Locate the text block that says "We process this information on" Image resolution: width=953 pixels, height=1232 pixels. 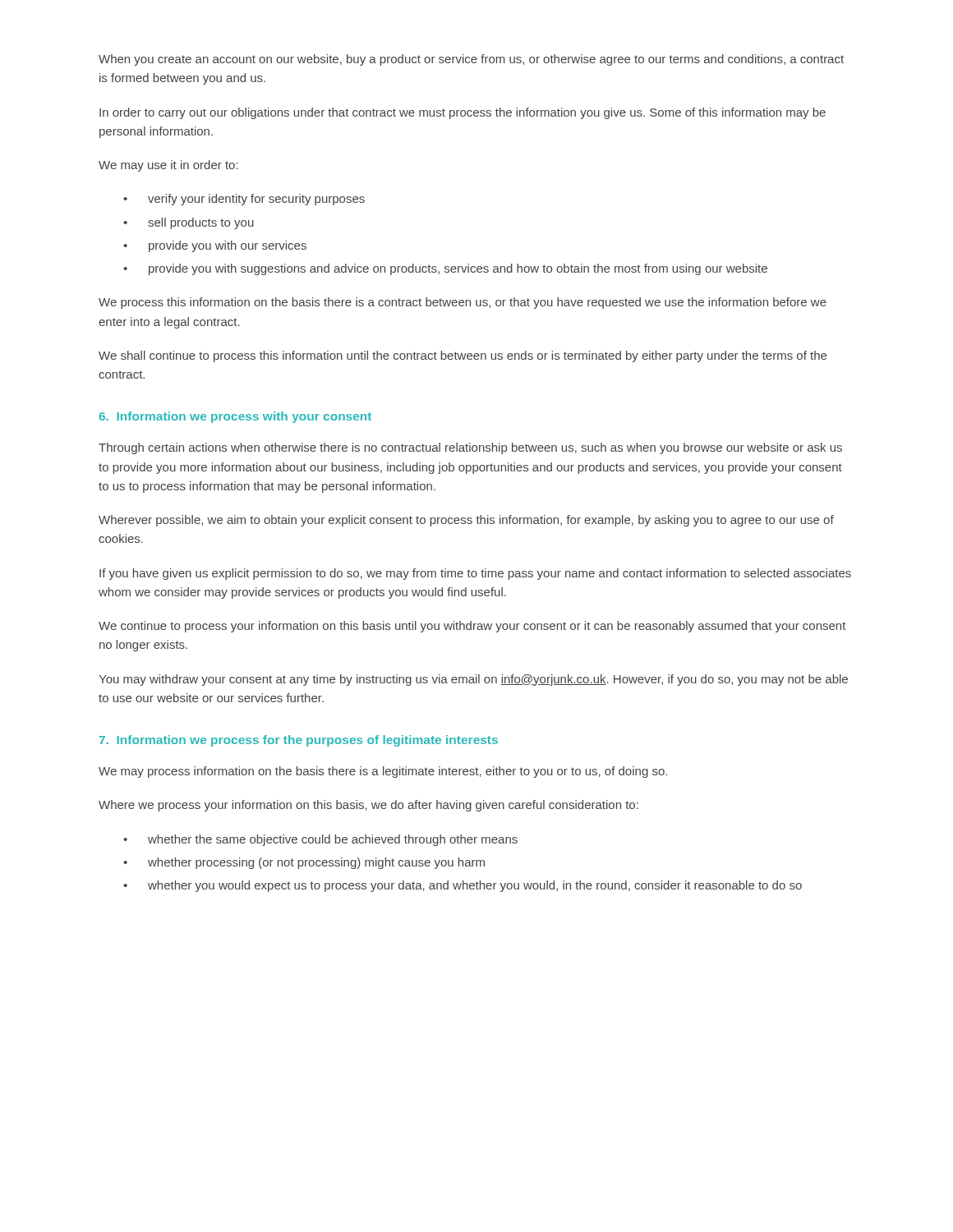[x=463, y=312]
